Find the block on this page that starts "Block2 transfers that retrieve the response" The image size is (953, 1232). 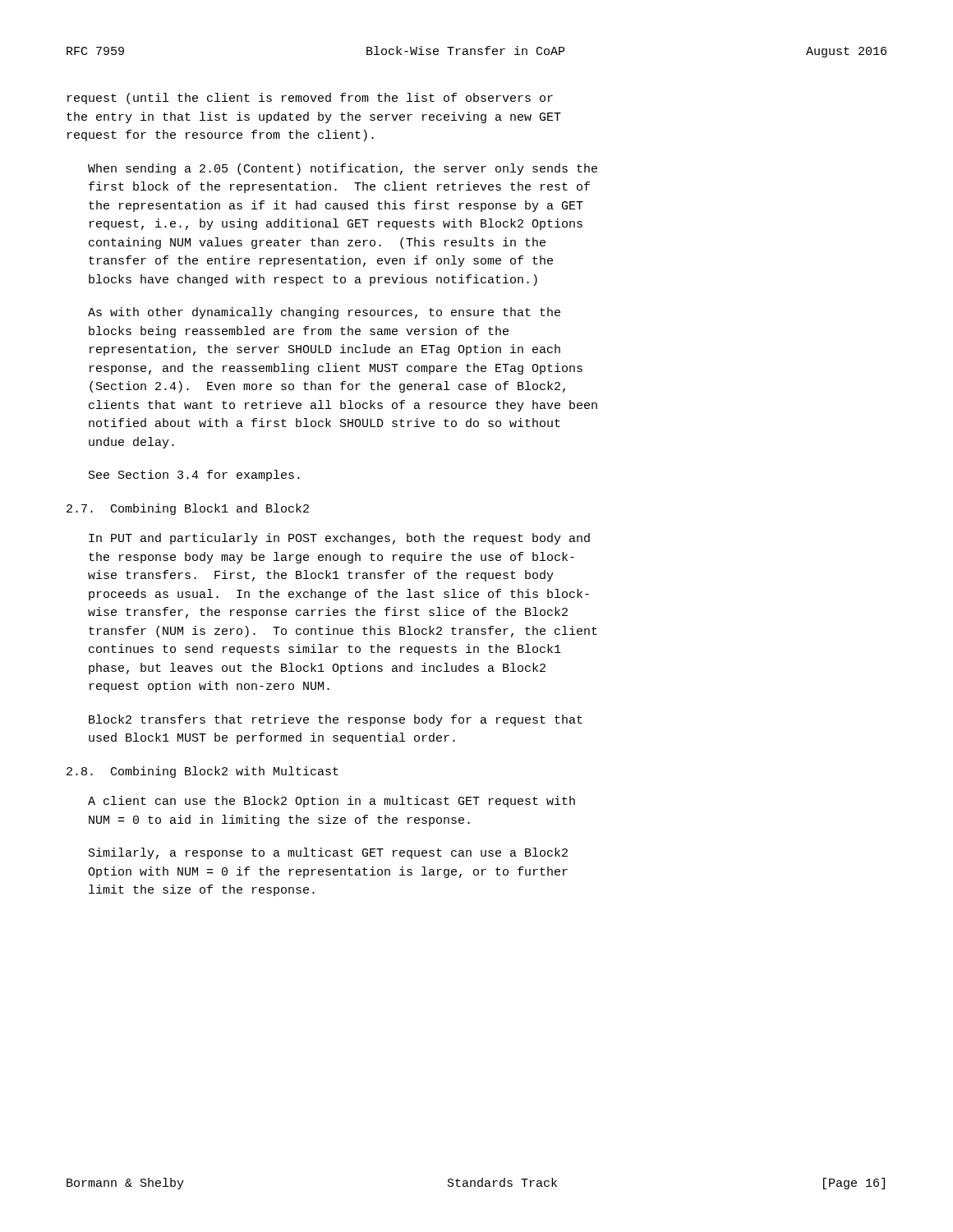(325, 730)
